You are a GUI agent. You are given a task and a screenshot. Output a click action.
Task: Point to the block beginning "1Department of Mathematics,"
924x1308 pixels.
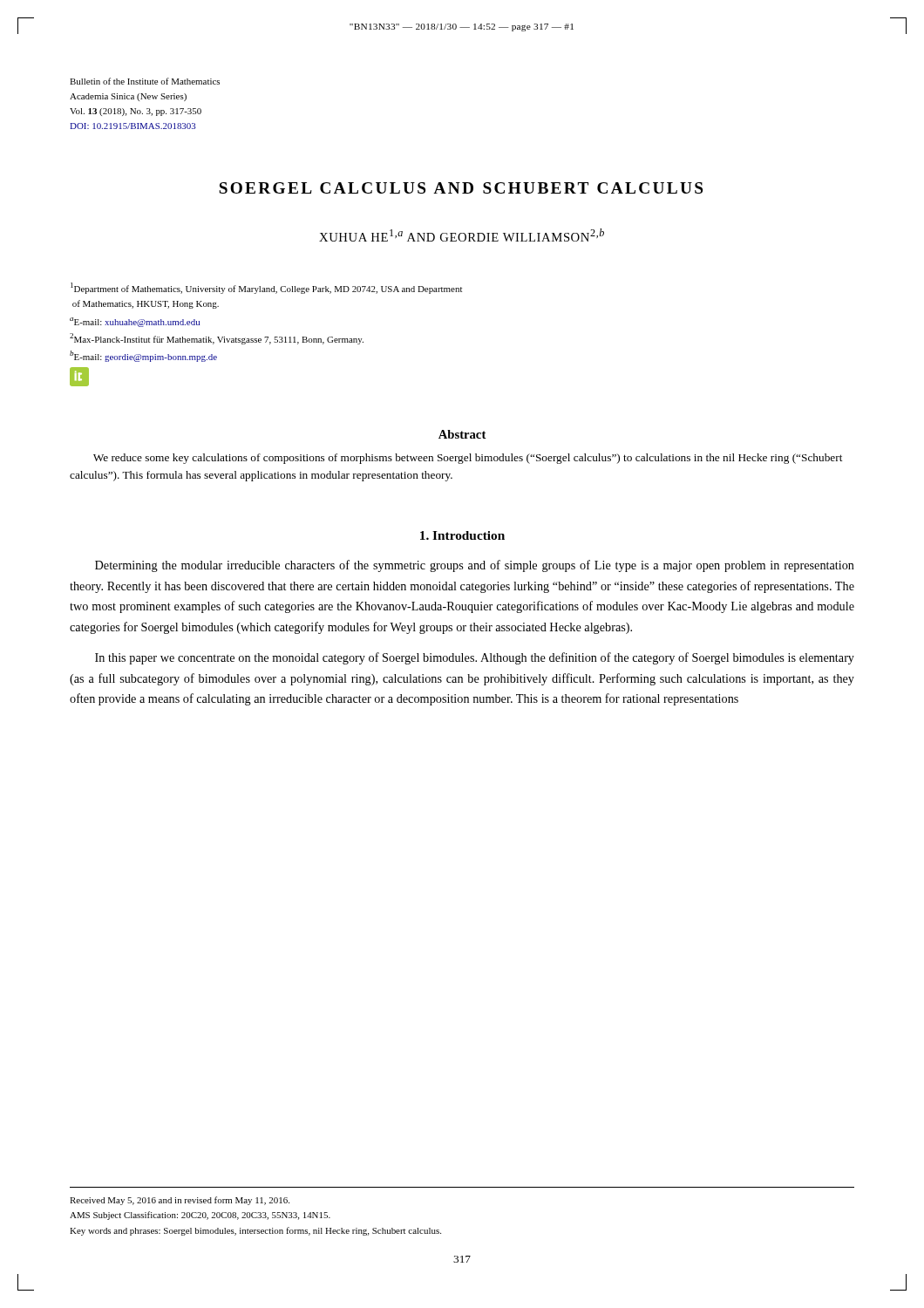(x=266, y=334)
